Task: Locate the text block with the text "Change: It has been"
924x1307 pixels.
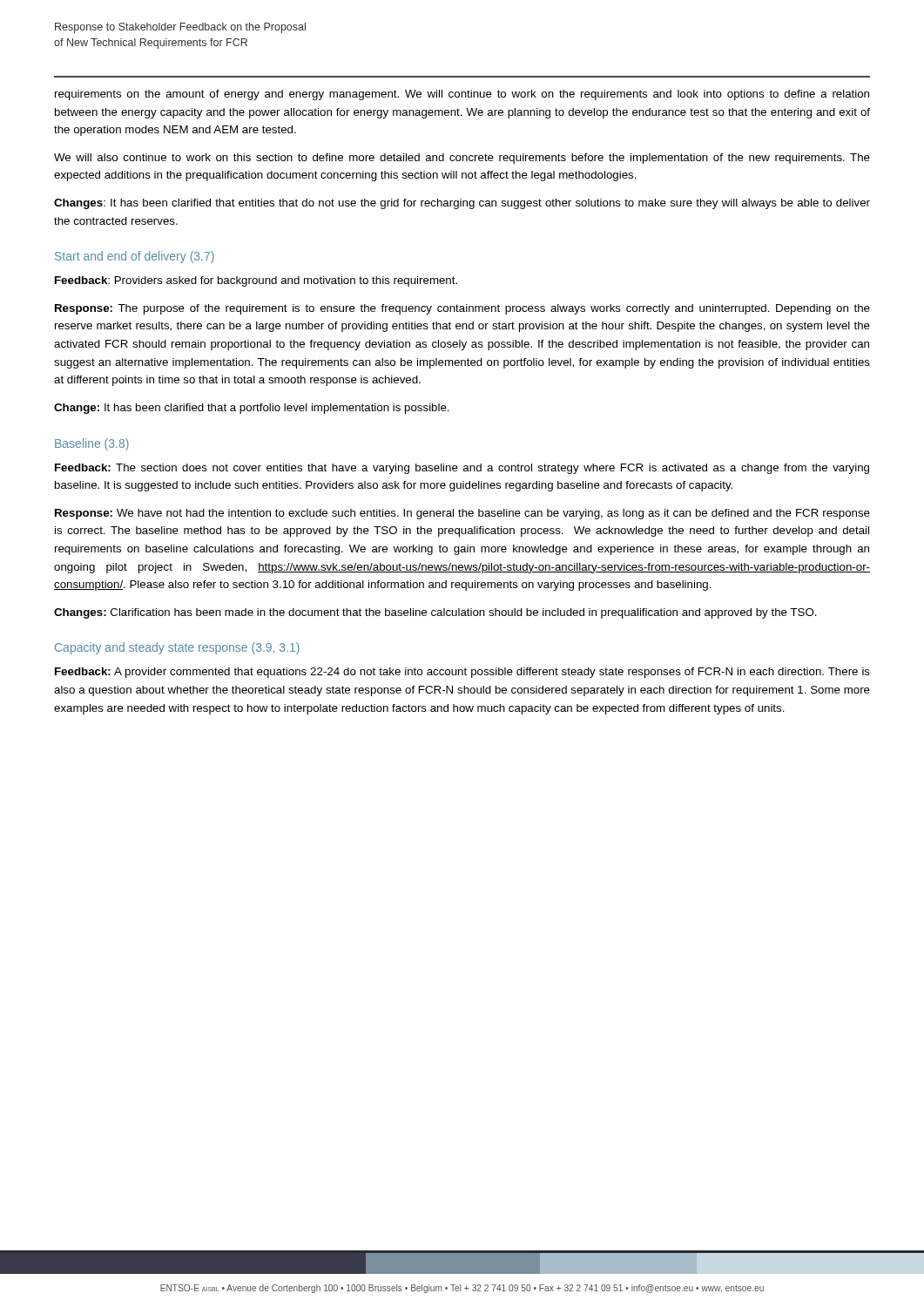Action: pos(252,407)
